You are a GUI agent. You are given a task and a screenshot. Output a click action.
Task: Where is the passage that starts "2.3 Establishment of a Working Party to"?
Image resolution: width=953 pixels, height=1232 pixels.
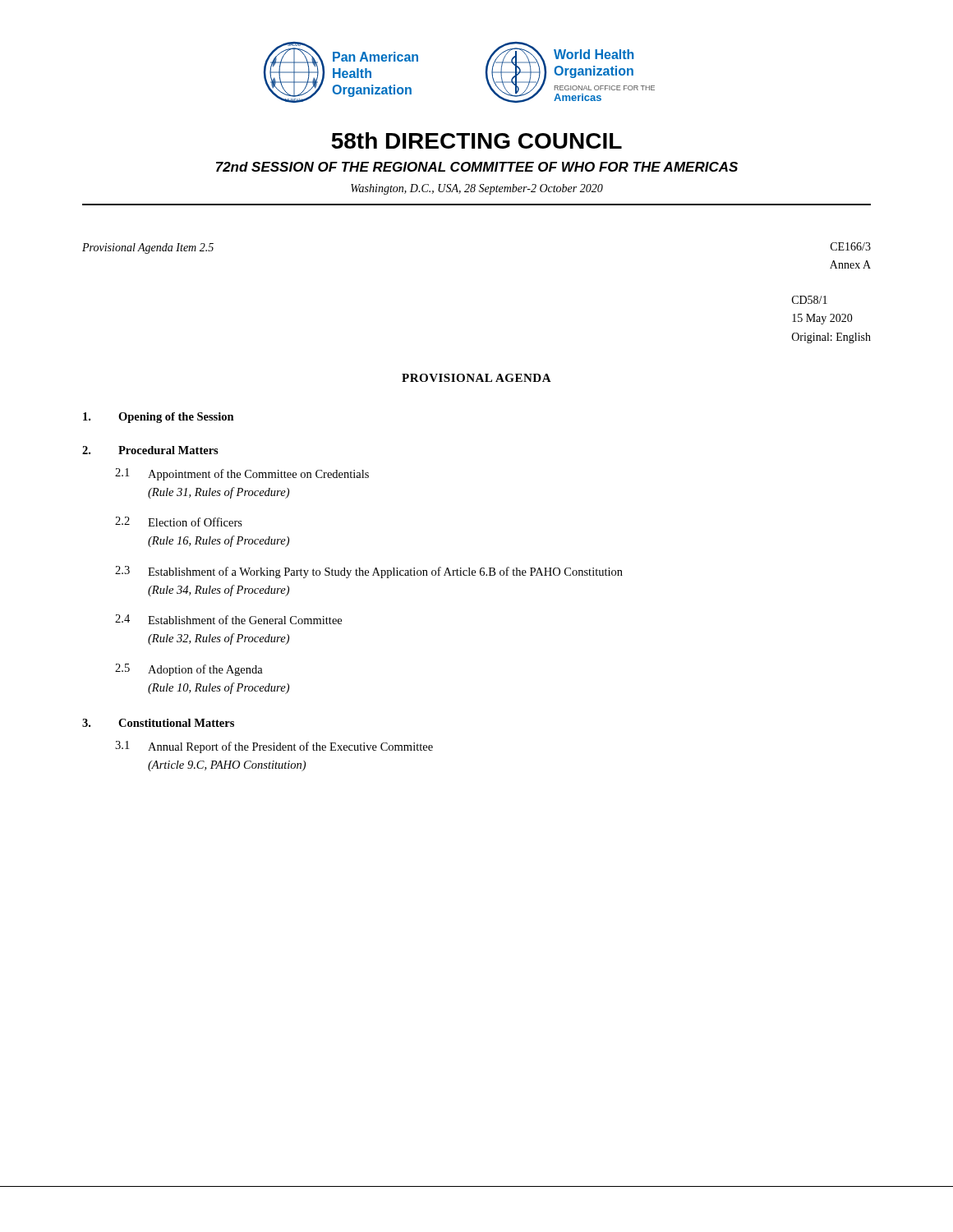pos(476,581)
